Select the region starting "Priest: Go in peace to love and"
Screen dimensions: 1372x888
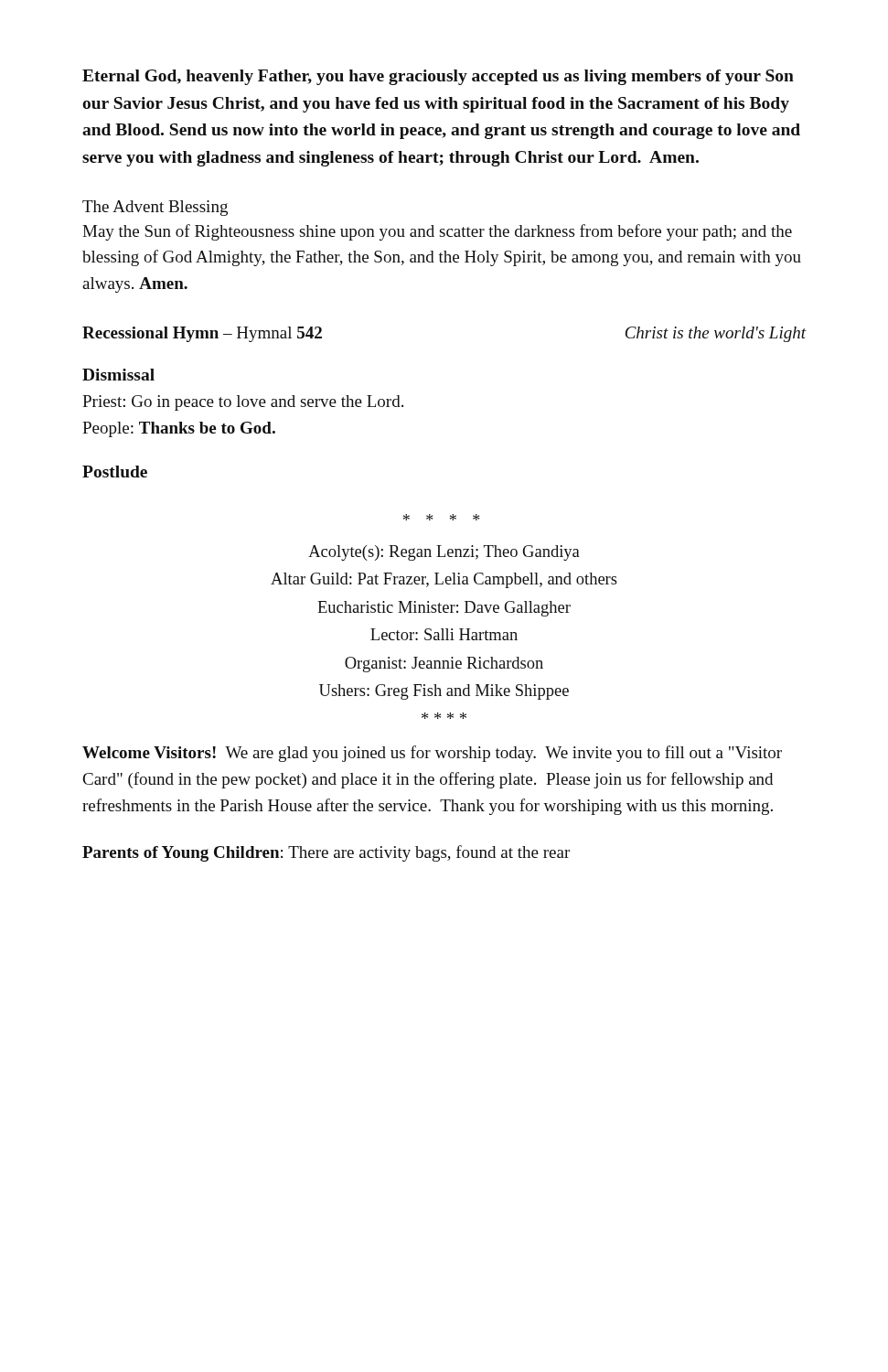click(243, 414)
